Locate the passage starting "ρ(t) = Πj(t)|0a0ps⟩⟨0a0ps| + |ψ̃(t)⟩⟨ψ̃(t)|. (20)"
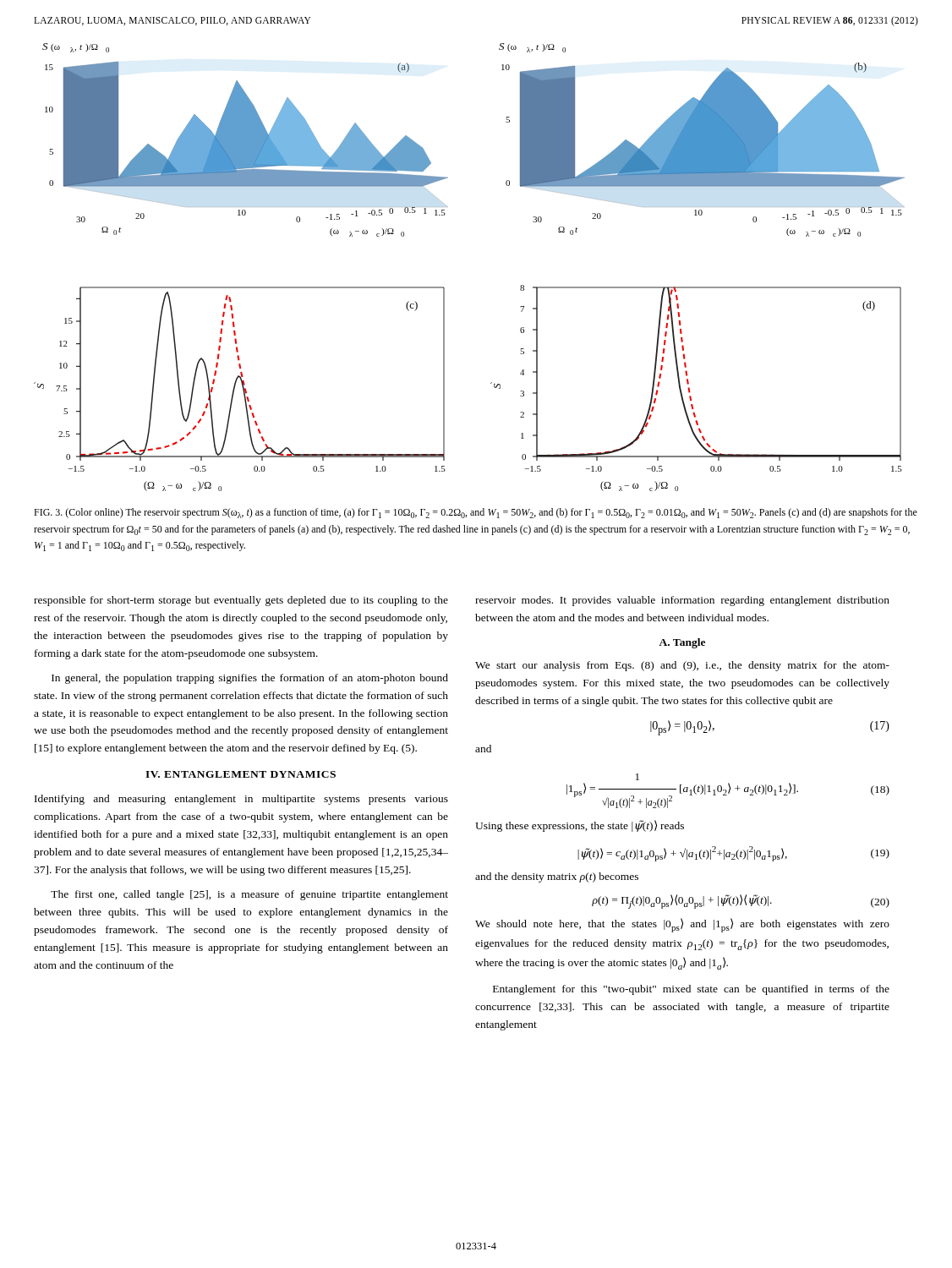 click(x=741, y=902)
